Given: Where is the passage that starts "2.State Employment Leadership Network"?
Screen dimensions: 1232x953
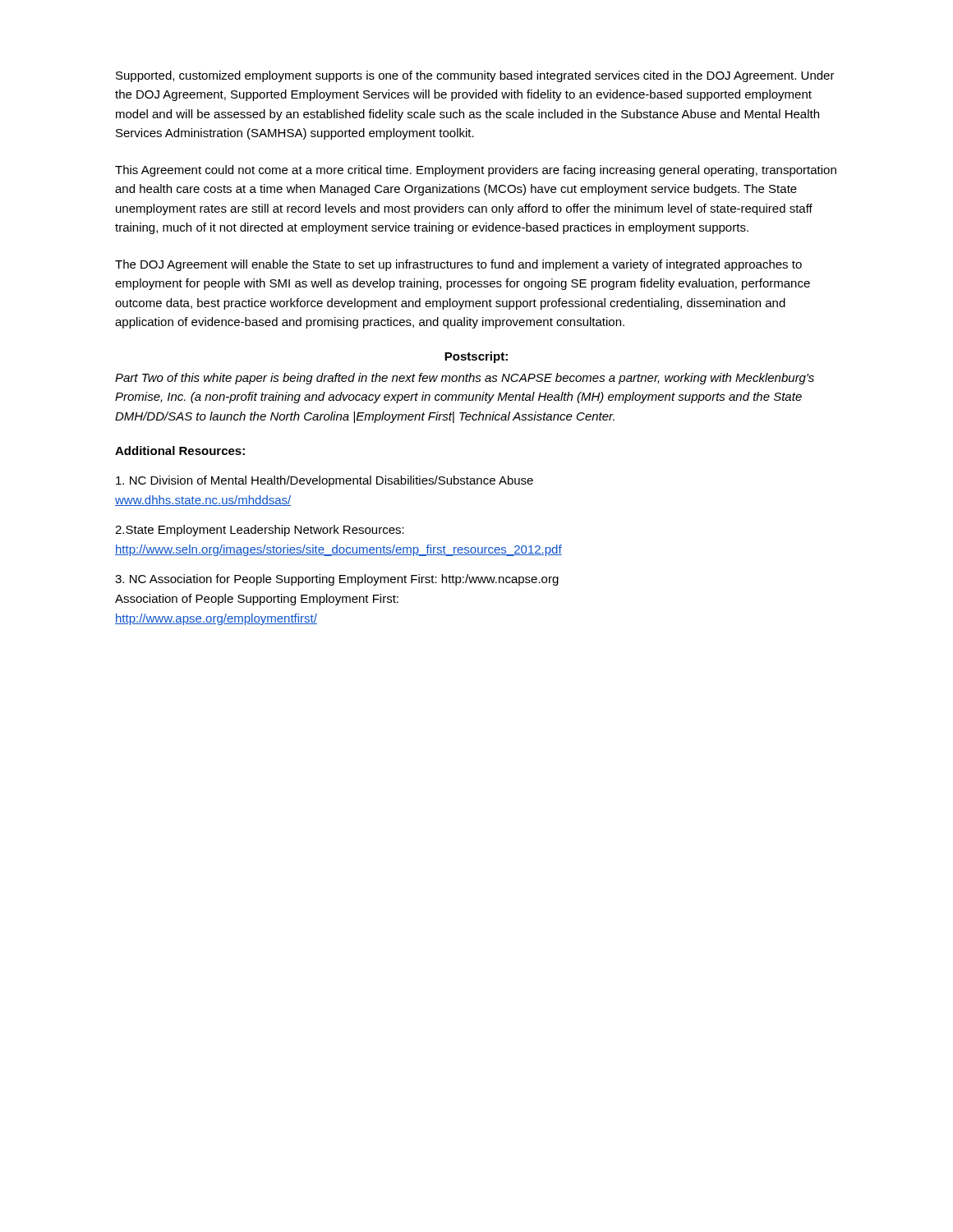Looking at the screenshot, I should 260,529.
